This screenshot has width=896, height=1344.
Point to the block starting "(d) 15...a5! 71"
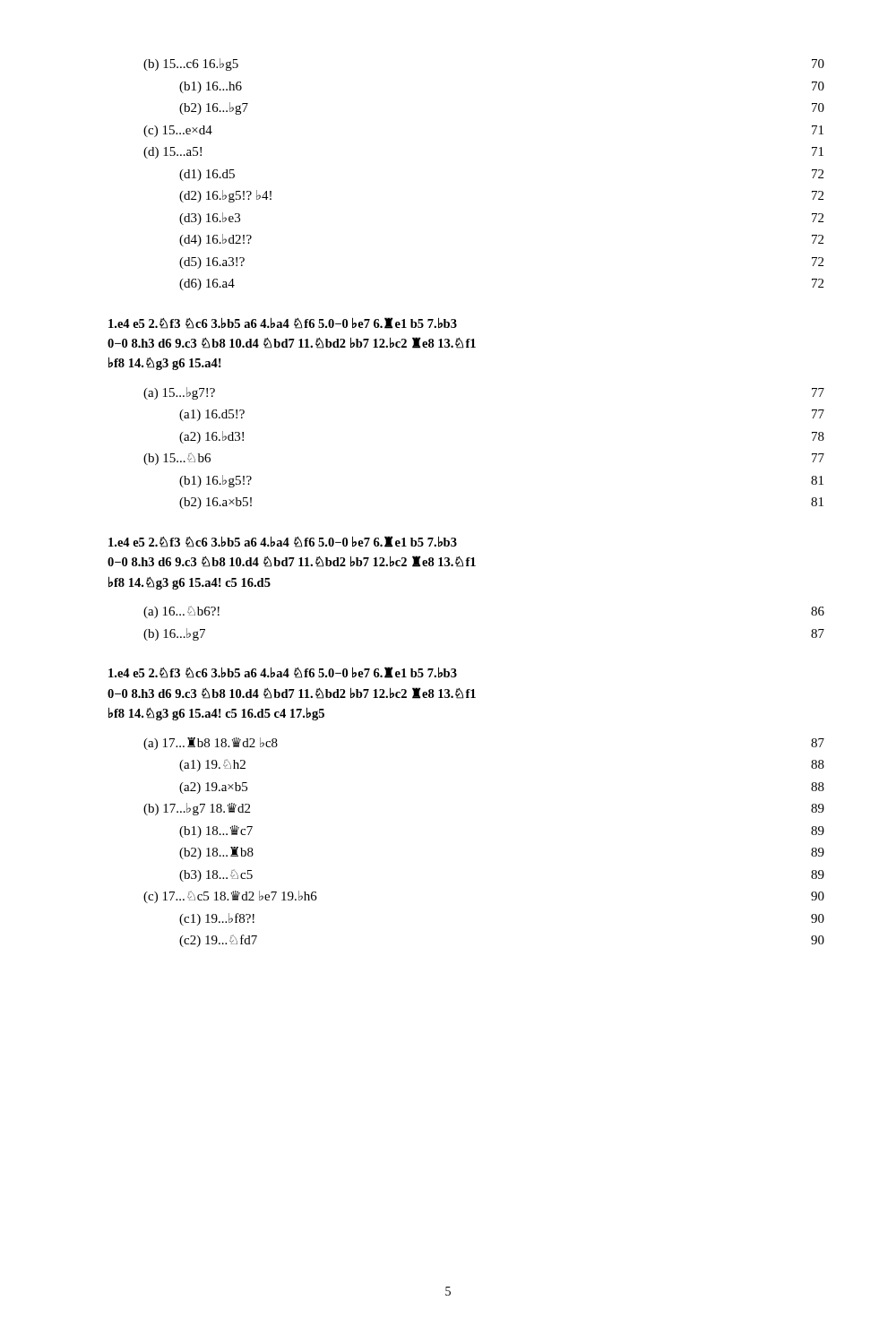click(x=172, y=151)
